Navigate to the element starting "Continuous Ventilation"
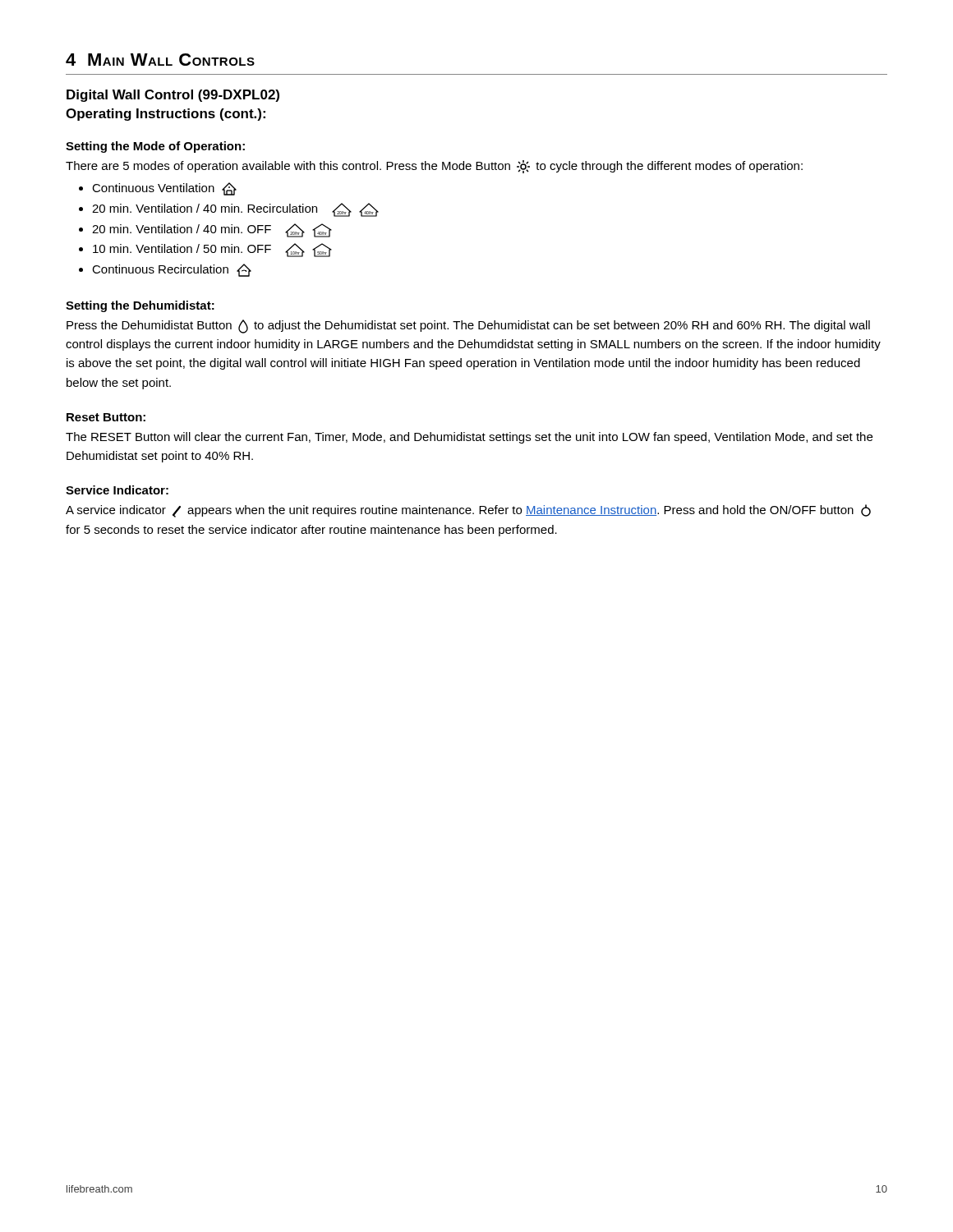This screenshot has width=953, height=1232. pos(165,189)
